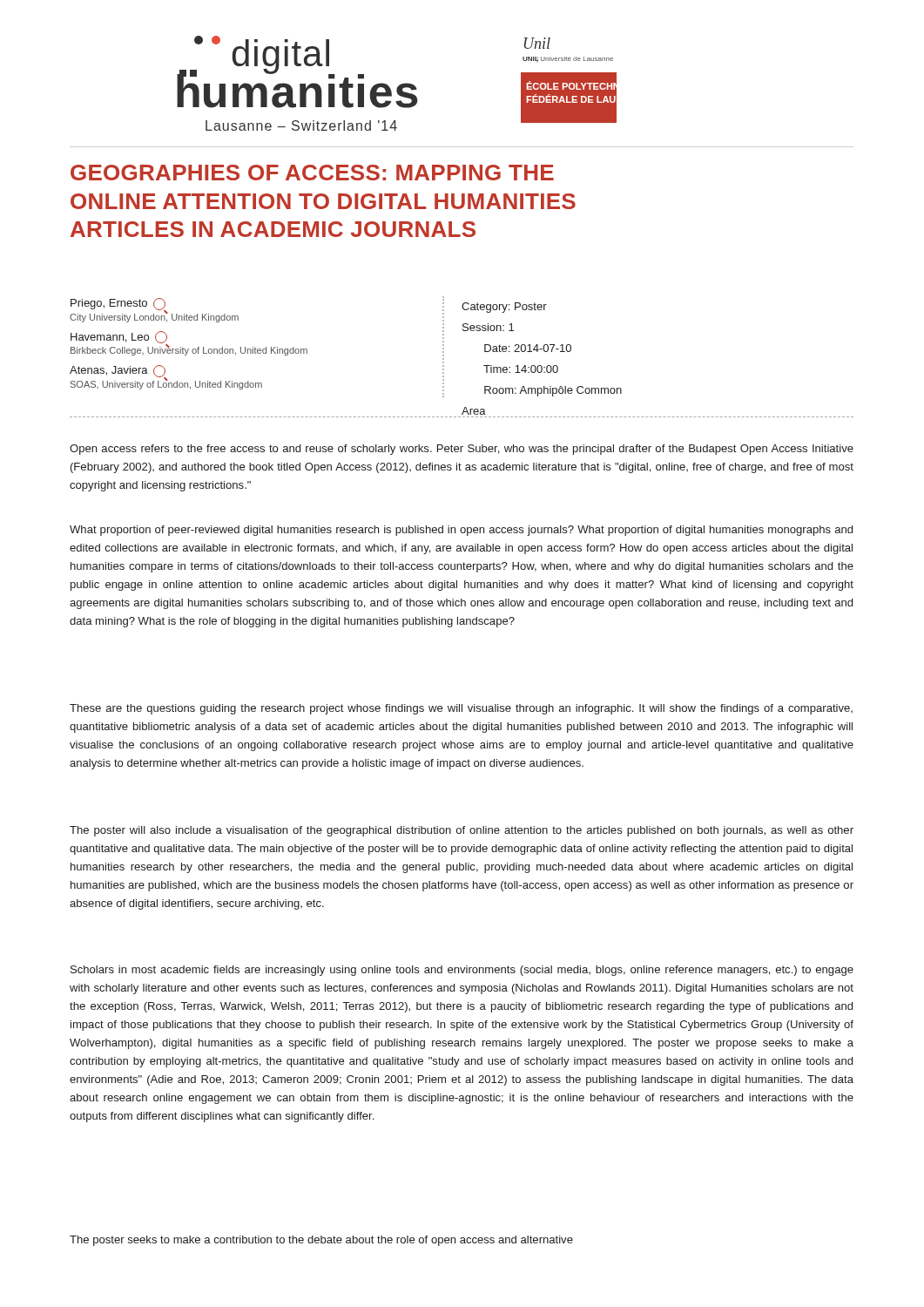Screen dimensions: 1307x924
Task: Find the block on this page that starts "Category: Poster Session: 1"
Action: coord(542,359)
